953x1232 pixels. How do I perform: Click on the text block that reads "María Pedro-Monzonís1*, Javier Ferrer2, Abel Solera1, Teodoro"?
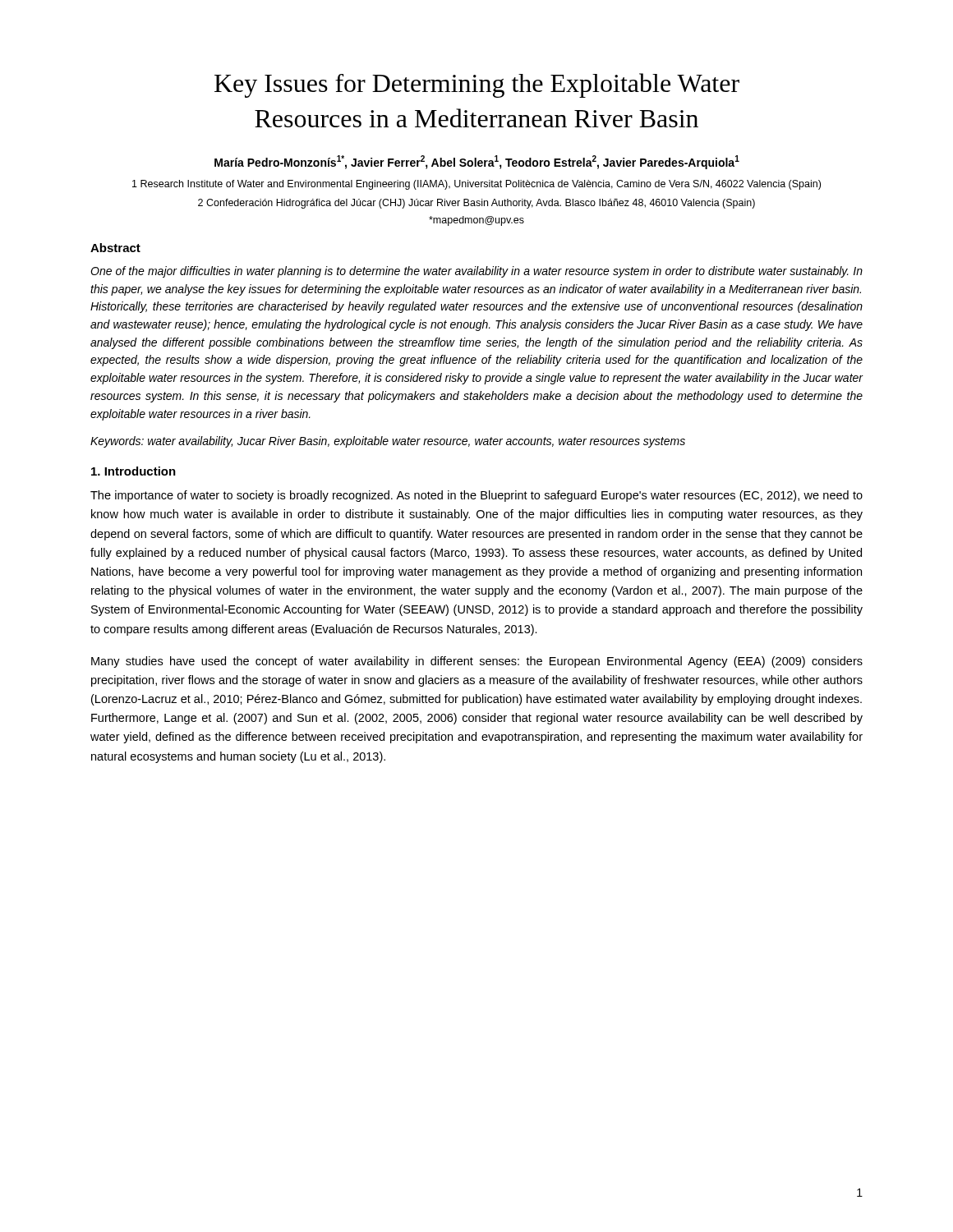pos(476,162)
